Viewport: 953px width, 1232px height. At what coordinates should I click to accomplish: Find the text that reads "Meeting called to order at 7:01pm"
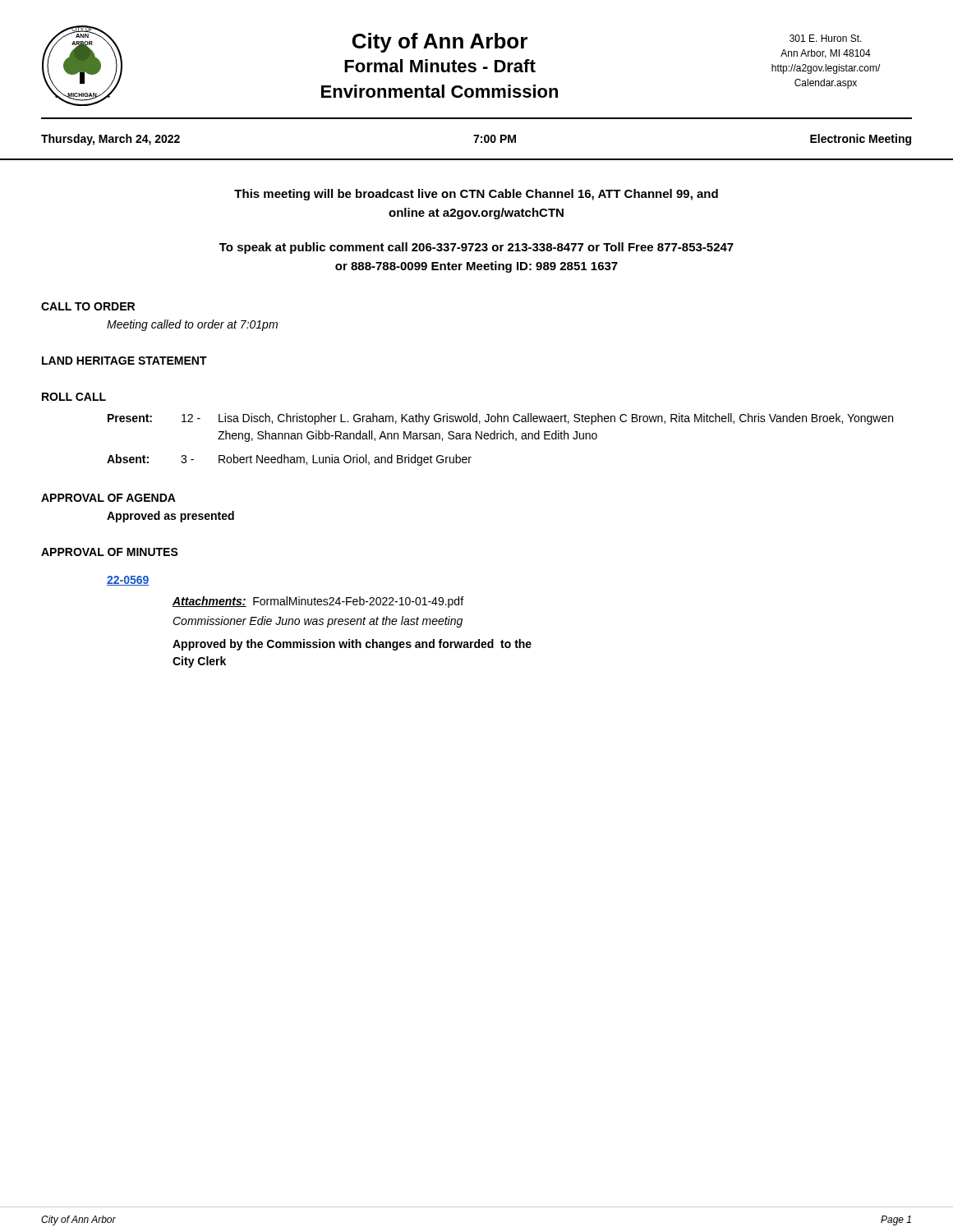193,324
